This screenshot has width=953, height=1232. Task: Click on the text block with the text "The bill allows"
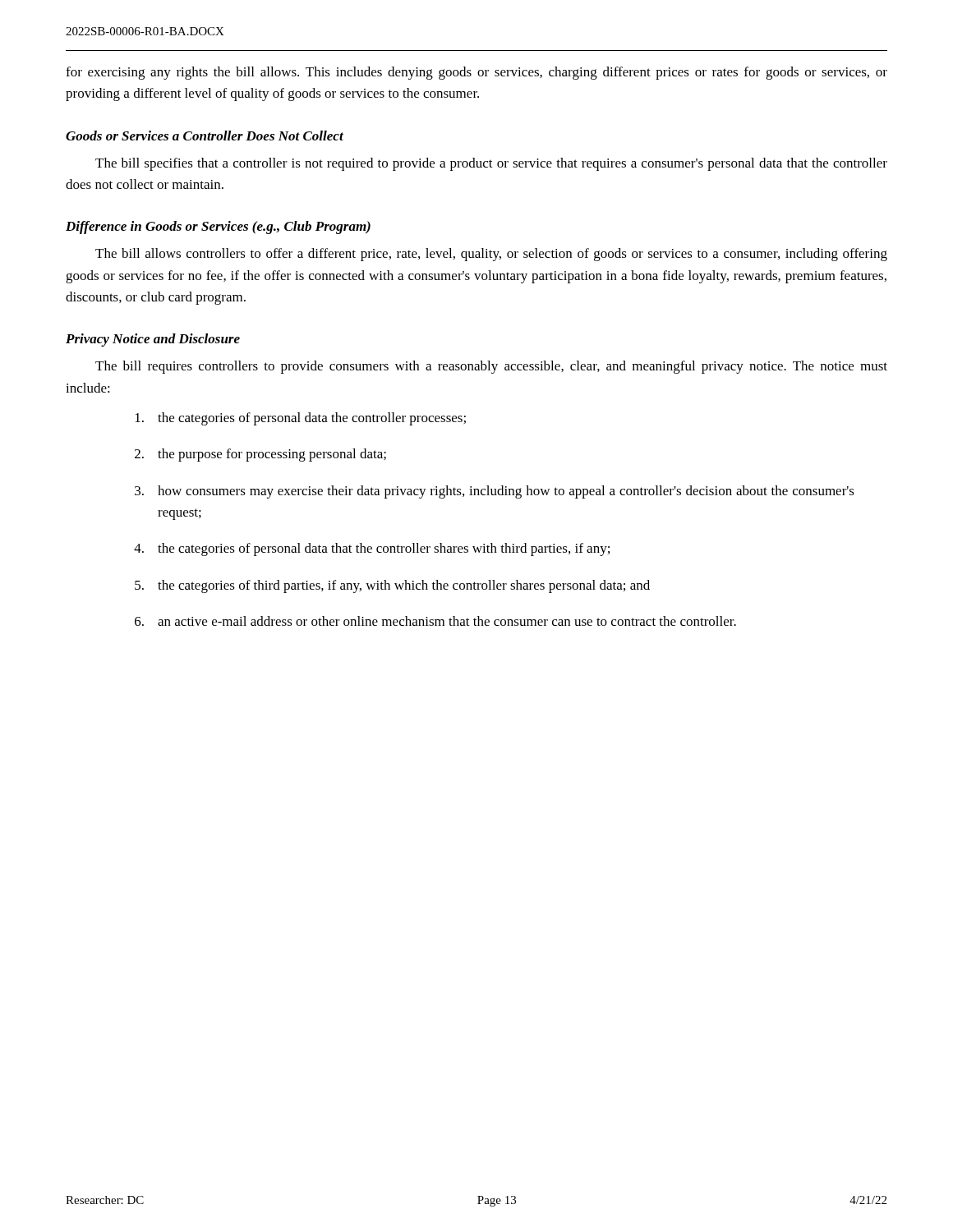click(476, 275)
